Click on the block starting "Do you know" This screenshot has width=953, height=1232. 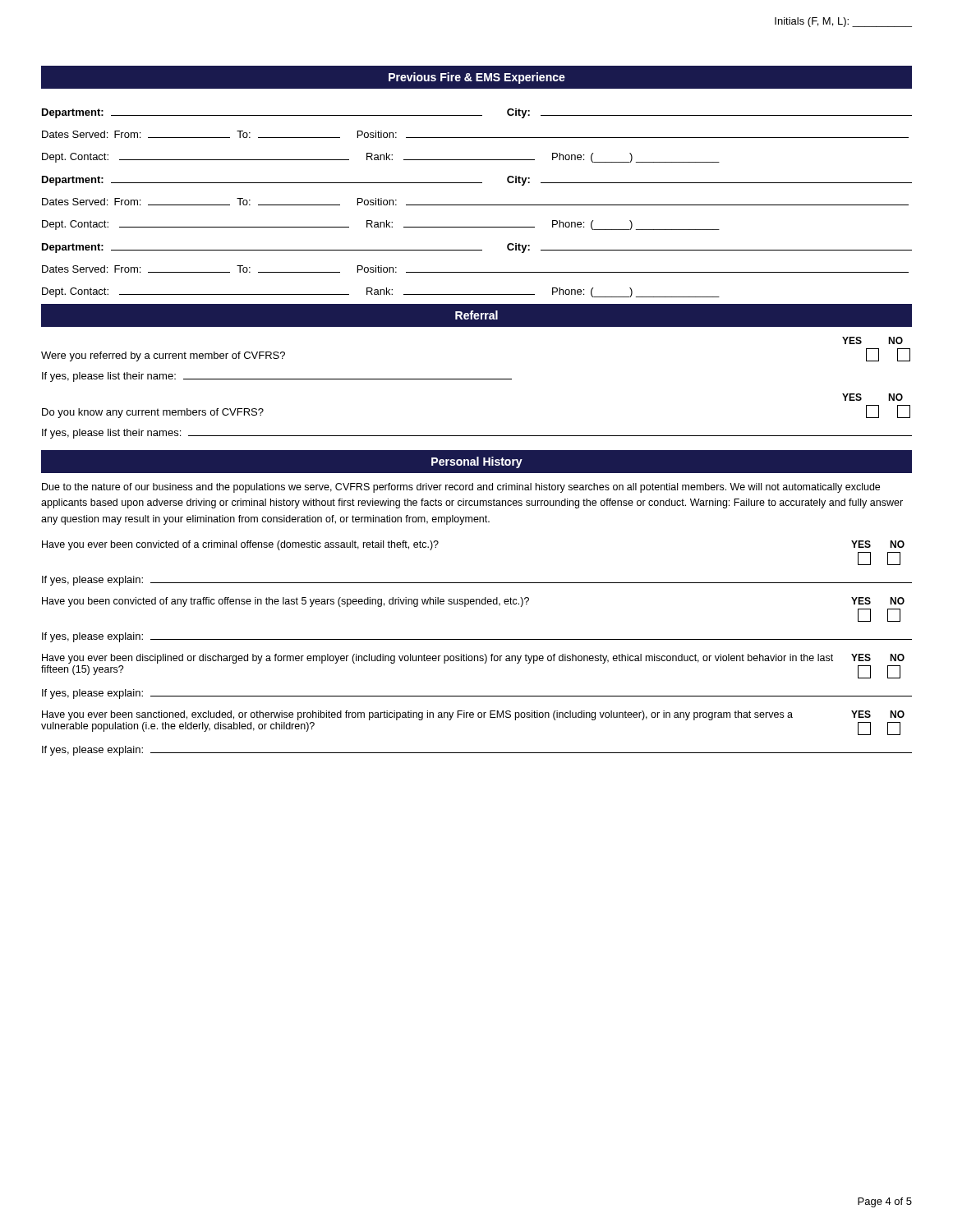[155, 411]
